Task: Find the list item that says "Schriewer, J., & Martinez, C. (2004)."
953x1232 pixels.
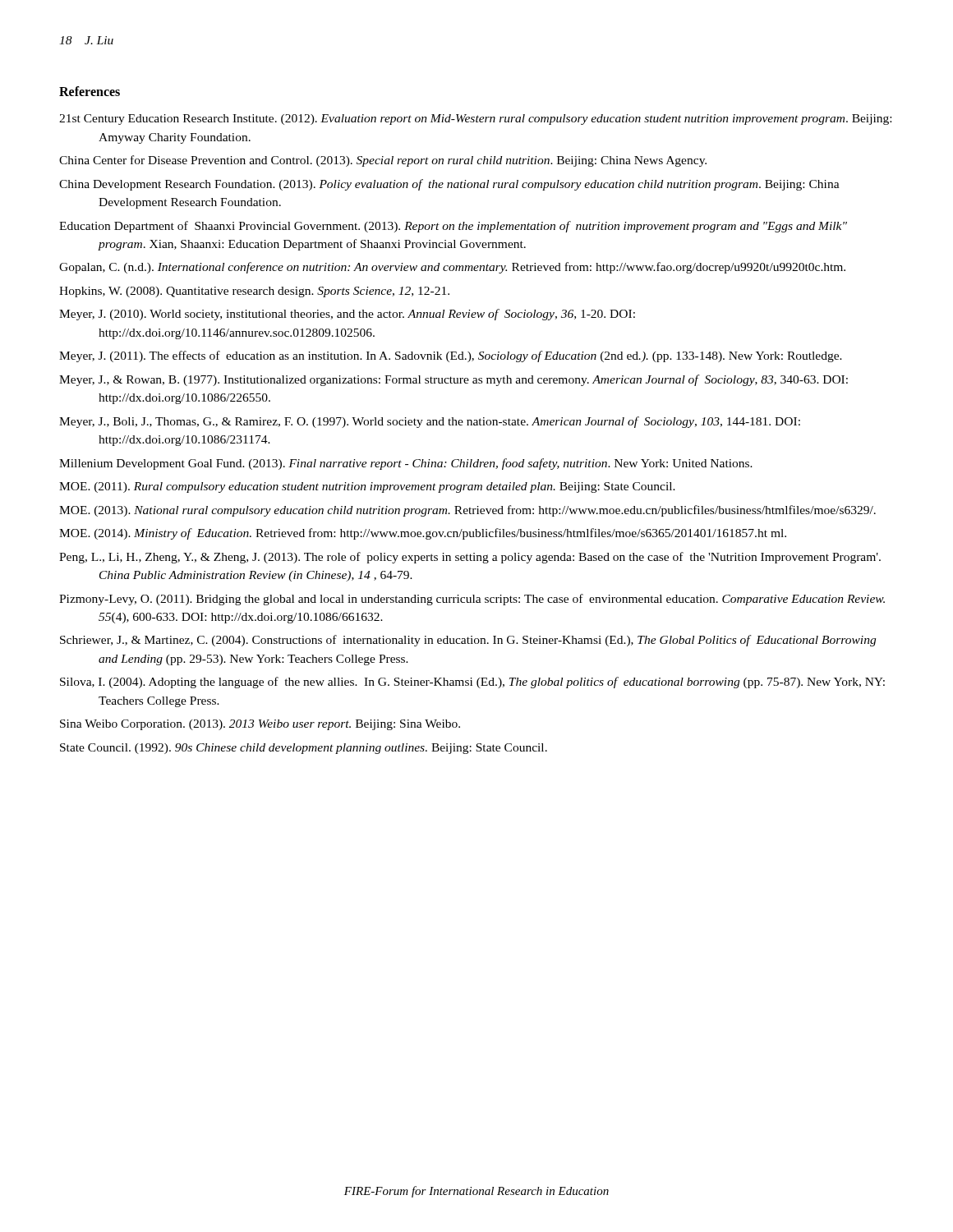Action: 468,649
